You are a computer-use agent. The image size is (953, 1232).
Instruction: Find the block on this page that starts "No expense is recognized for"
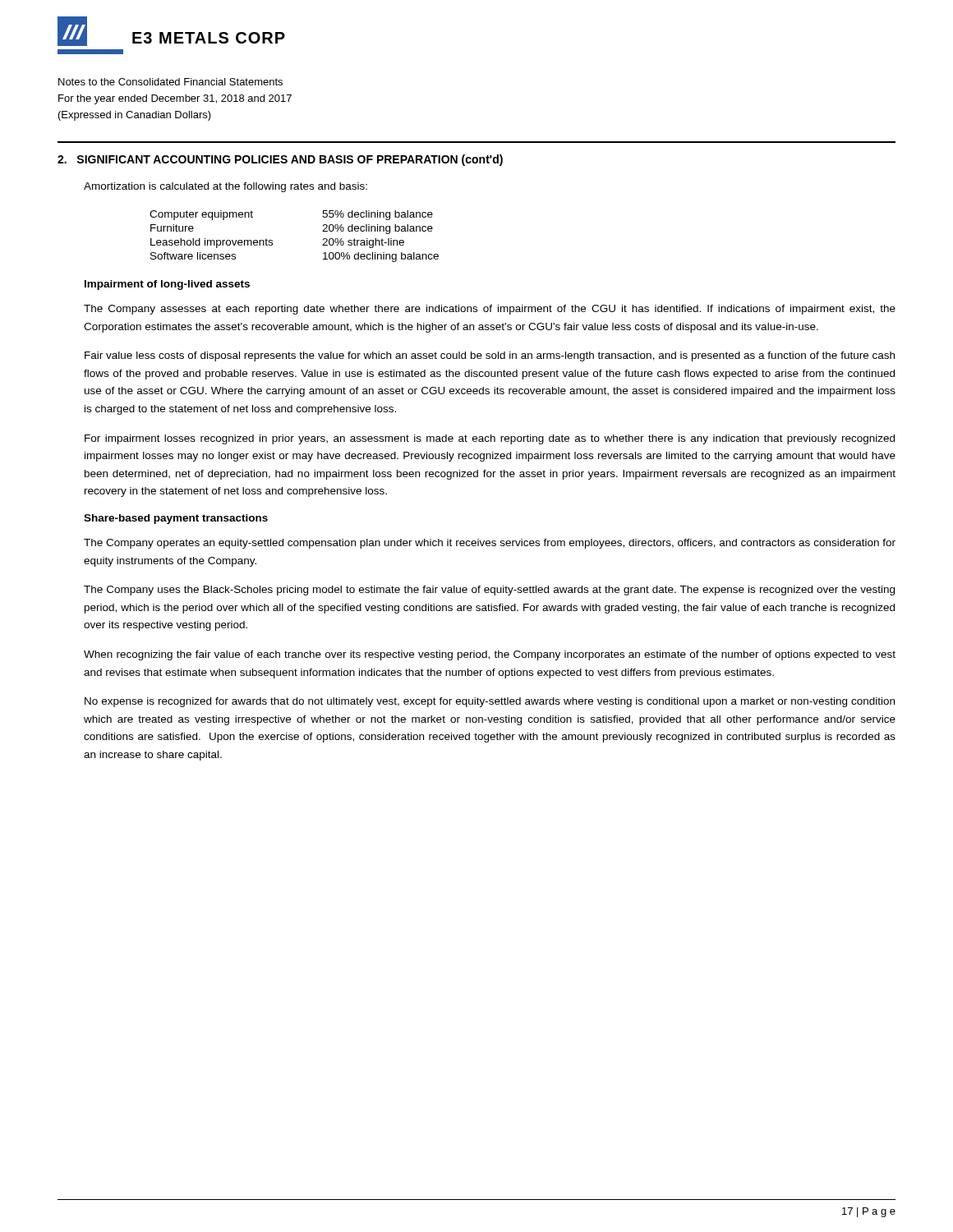[490, 728]
